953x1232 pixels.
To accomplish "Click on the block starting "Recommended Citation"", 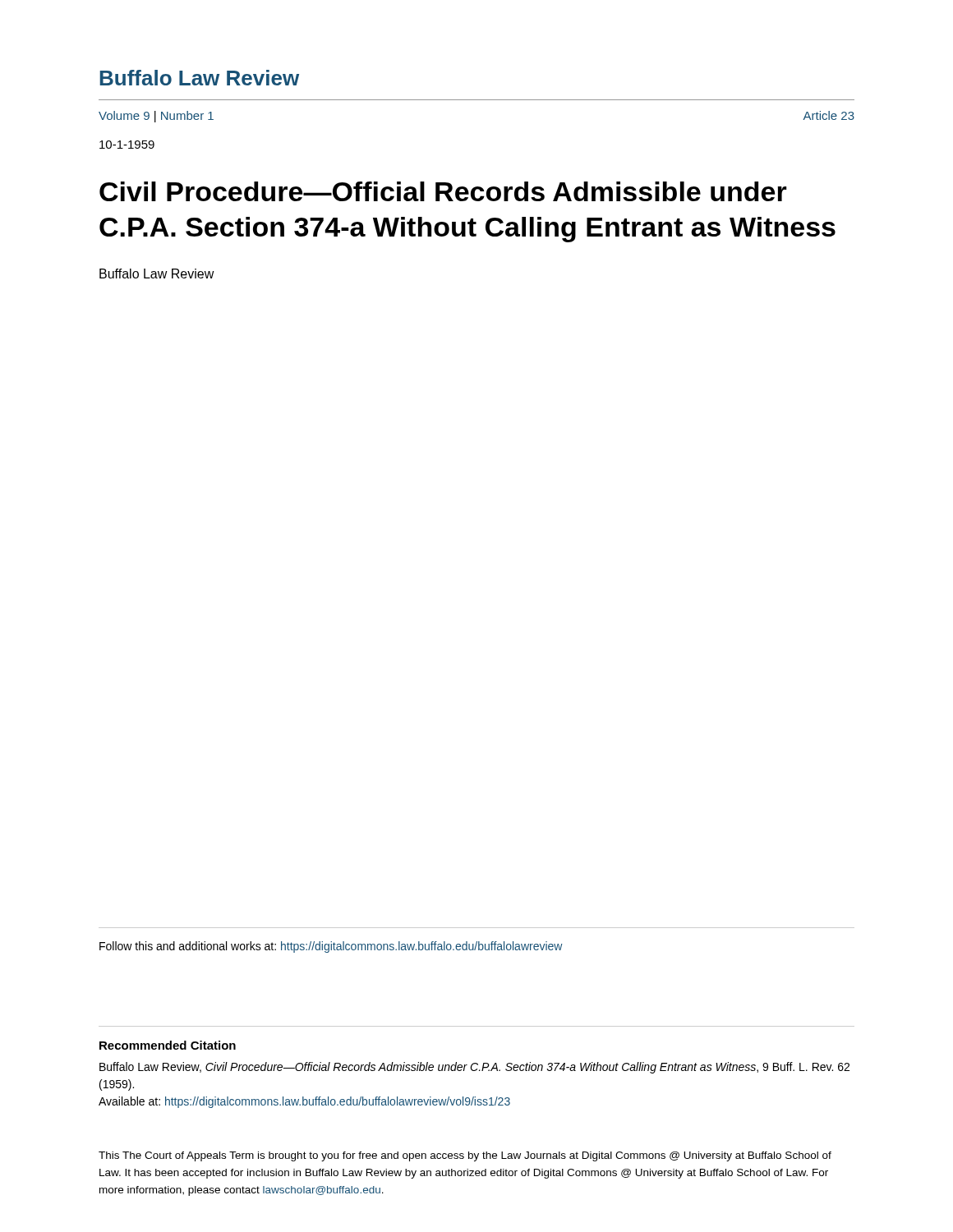I will 167,1045.
